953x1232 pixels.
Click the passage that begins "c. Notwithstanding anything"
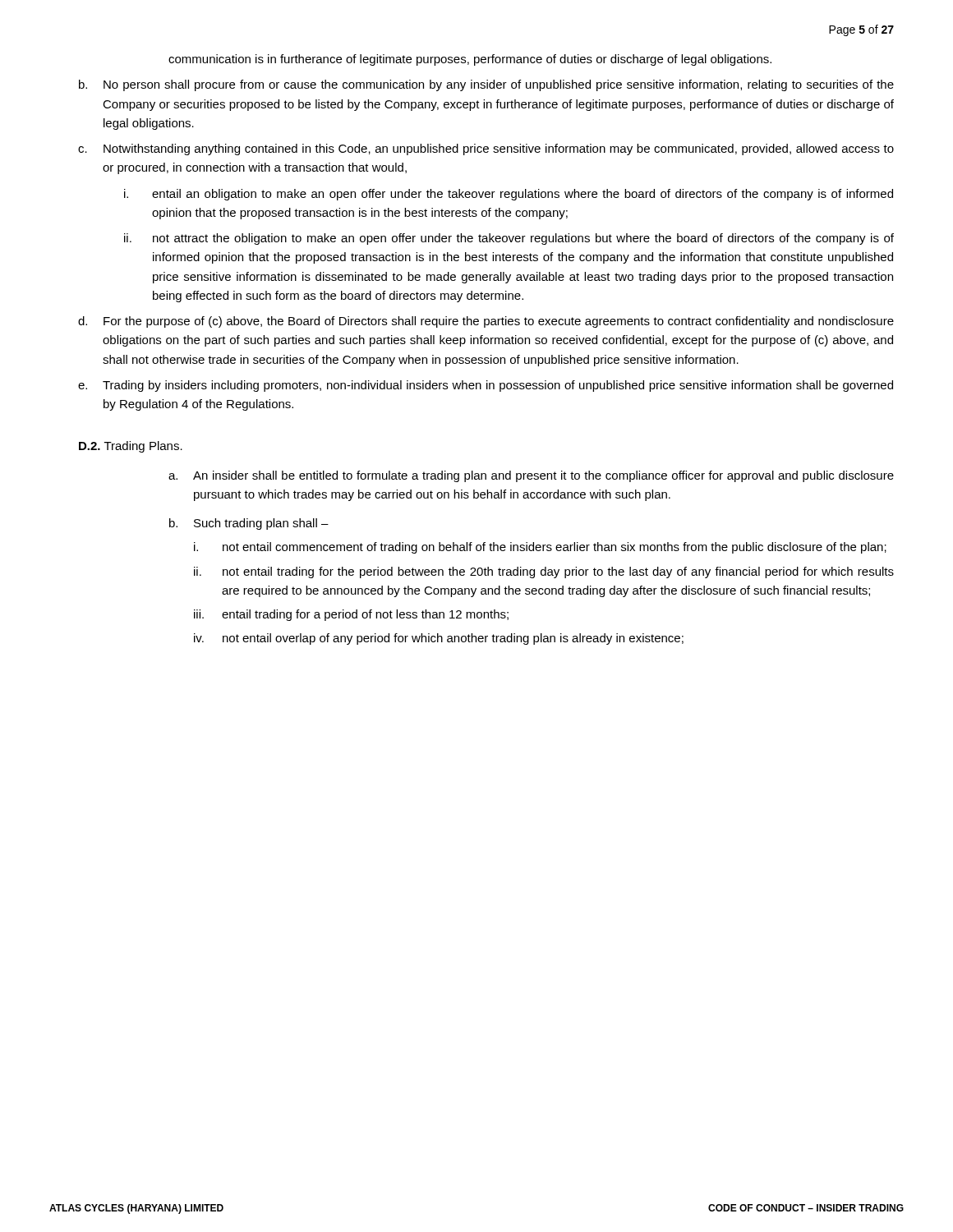[x=486, y=158]
